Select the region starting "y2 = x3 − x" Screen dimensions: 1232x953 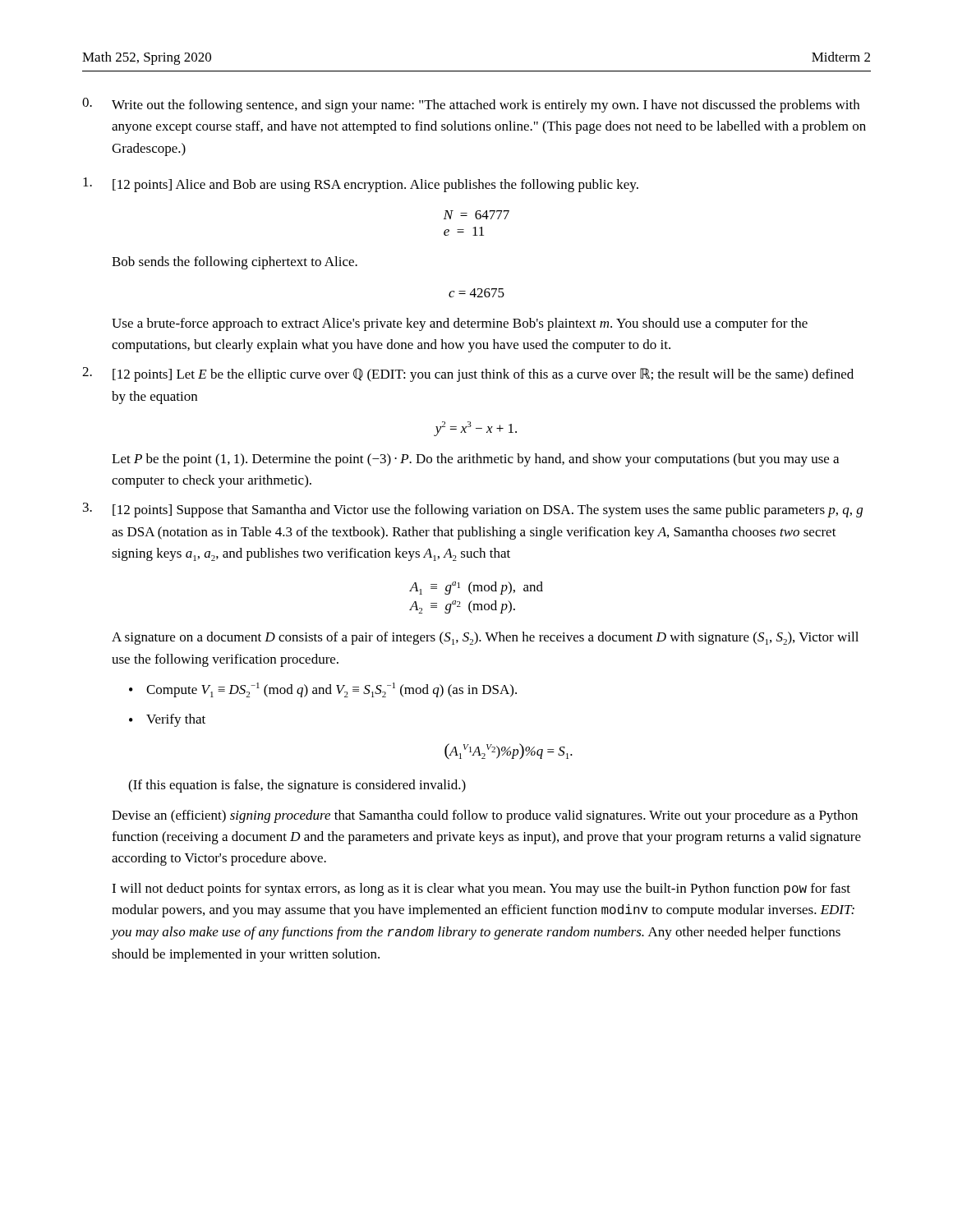point(476,427)
